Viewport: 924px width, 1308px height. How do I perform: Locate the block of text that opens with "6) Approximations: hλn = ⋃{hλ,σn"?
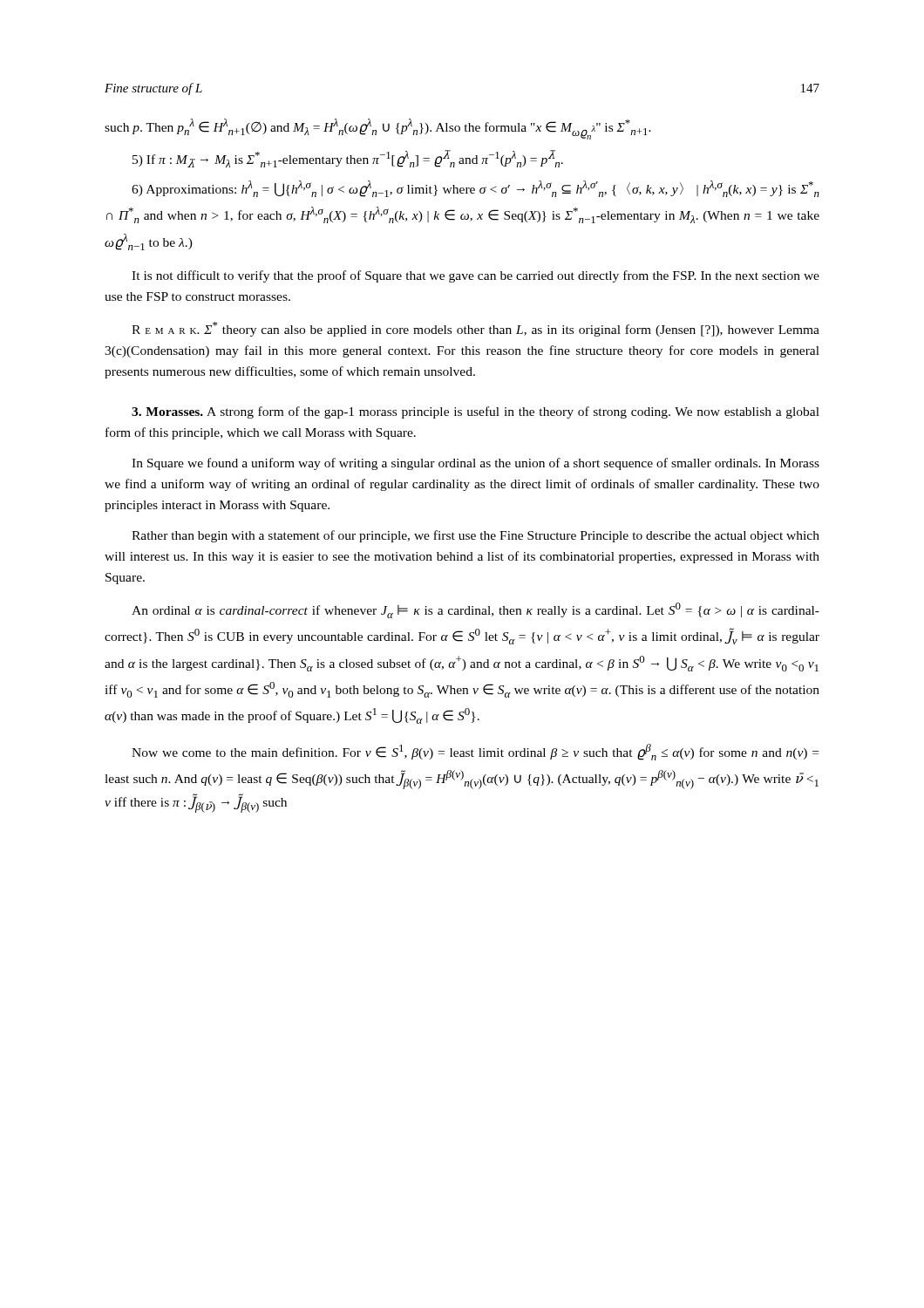click(x=462, y=216)
